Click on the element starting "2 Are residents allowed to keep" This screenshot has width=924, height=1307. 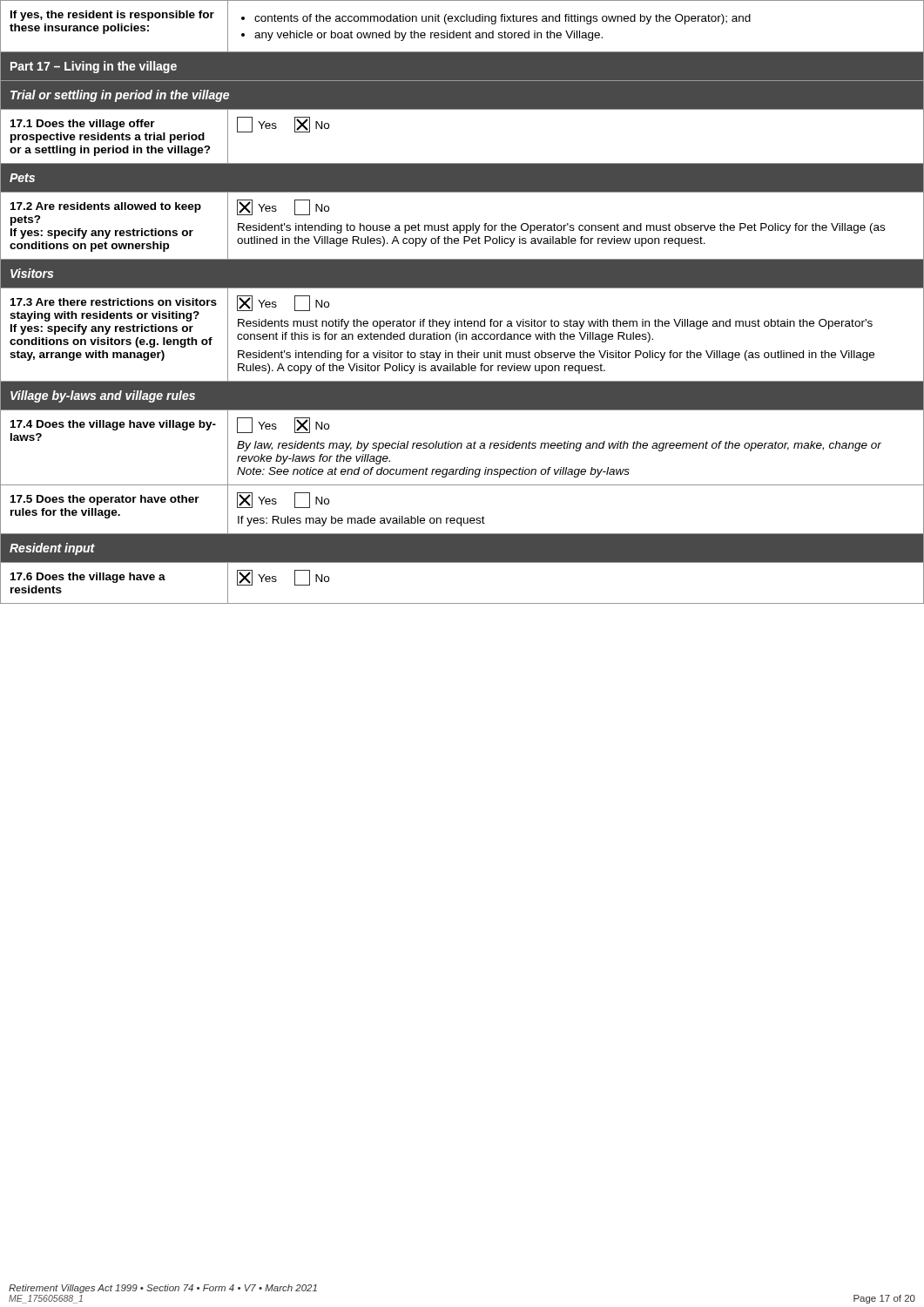point(105,226)
